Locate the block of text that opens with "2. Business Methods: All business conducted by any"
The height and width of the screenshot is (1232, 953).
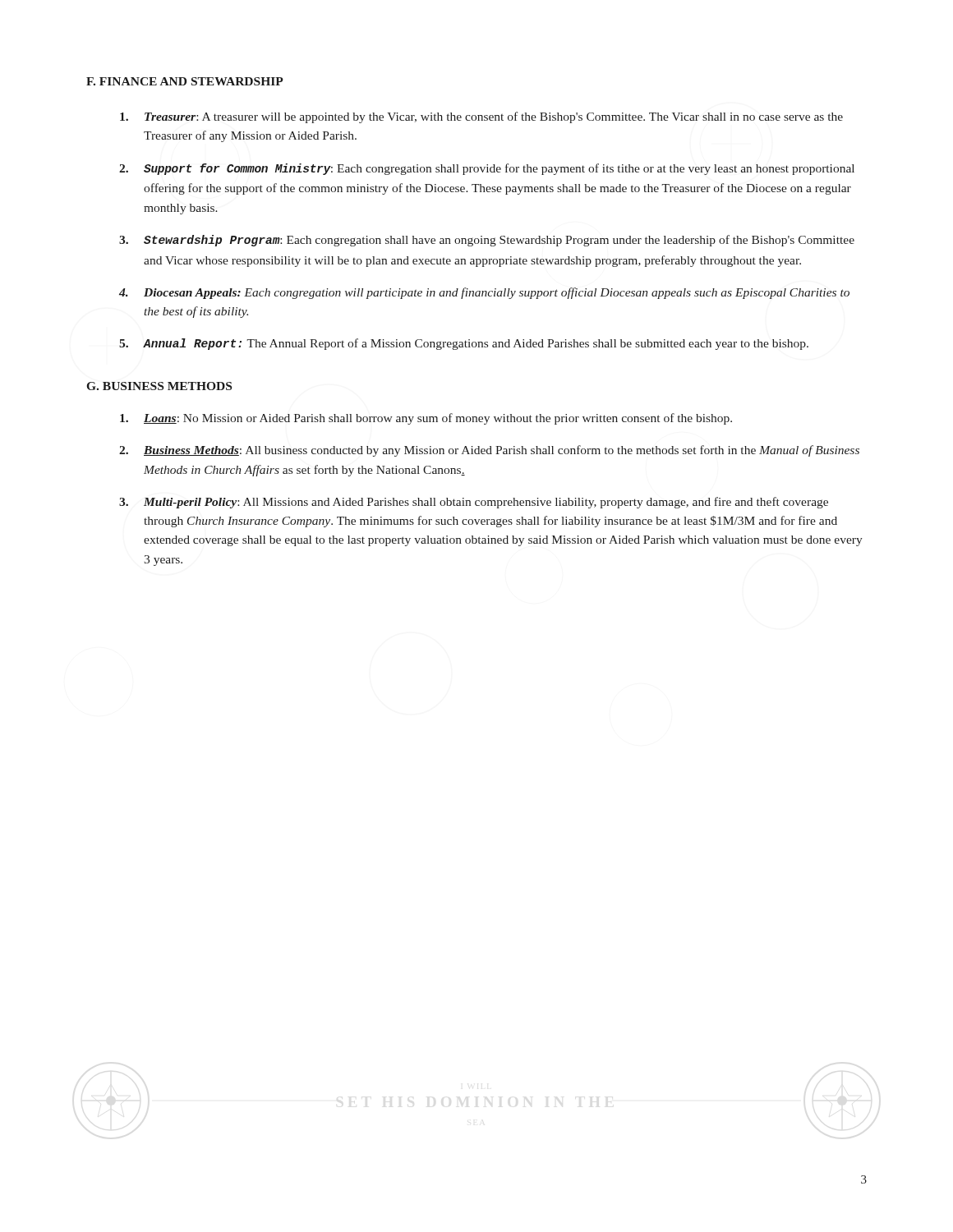click(x=493, y=460)
